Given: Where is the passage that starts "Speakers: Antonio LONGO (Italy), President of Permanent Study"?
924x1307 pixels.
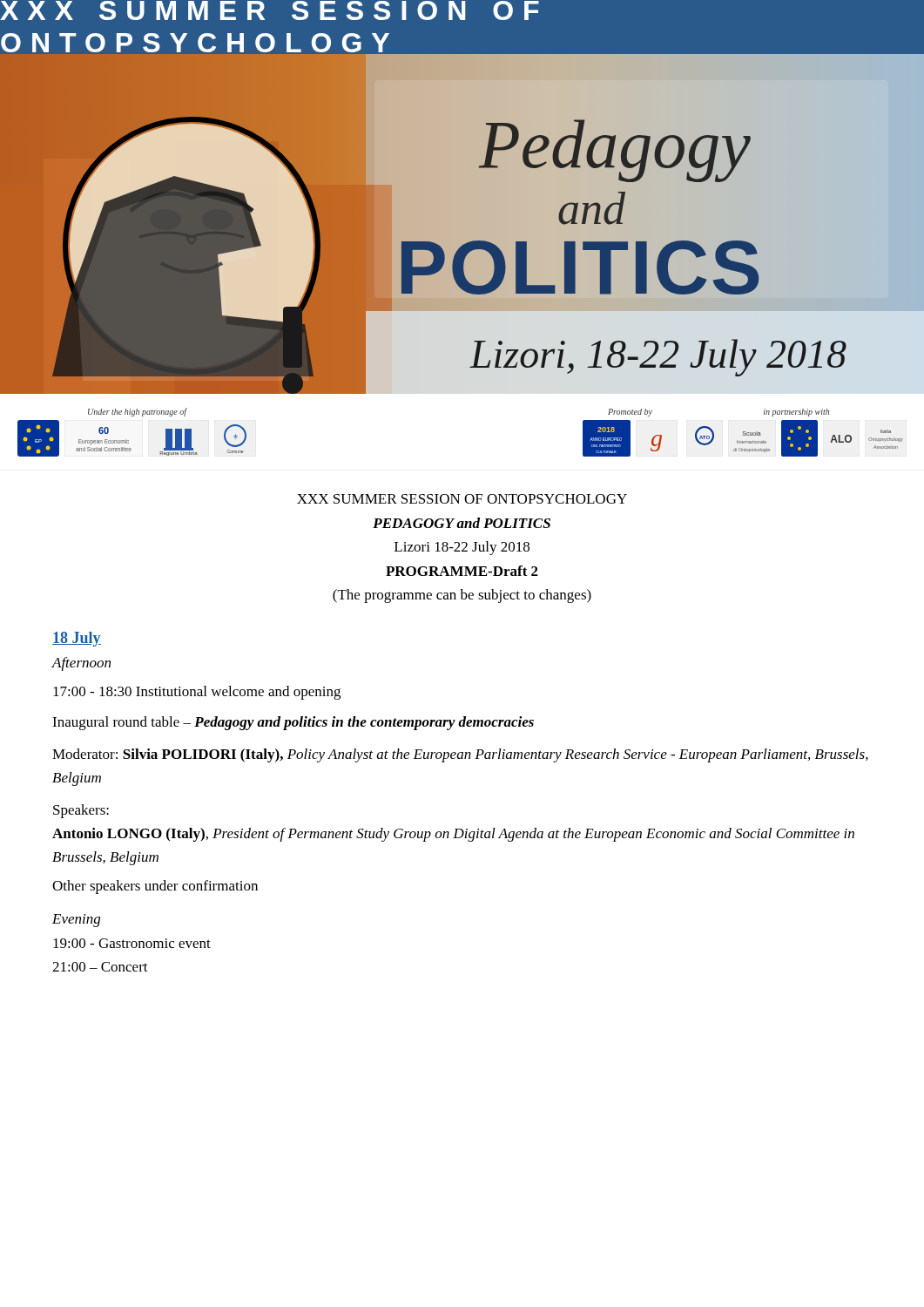Looking at the screenshot, I should (x=454, y=833).
